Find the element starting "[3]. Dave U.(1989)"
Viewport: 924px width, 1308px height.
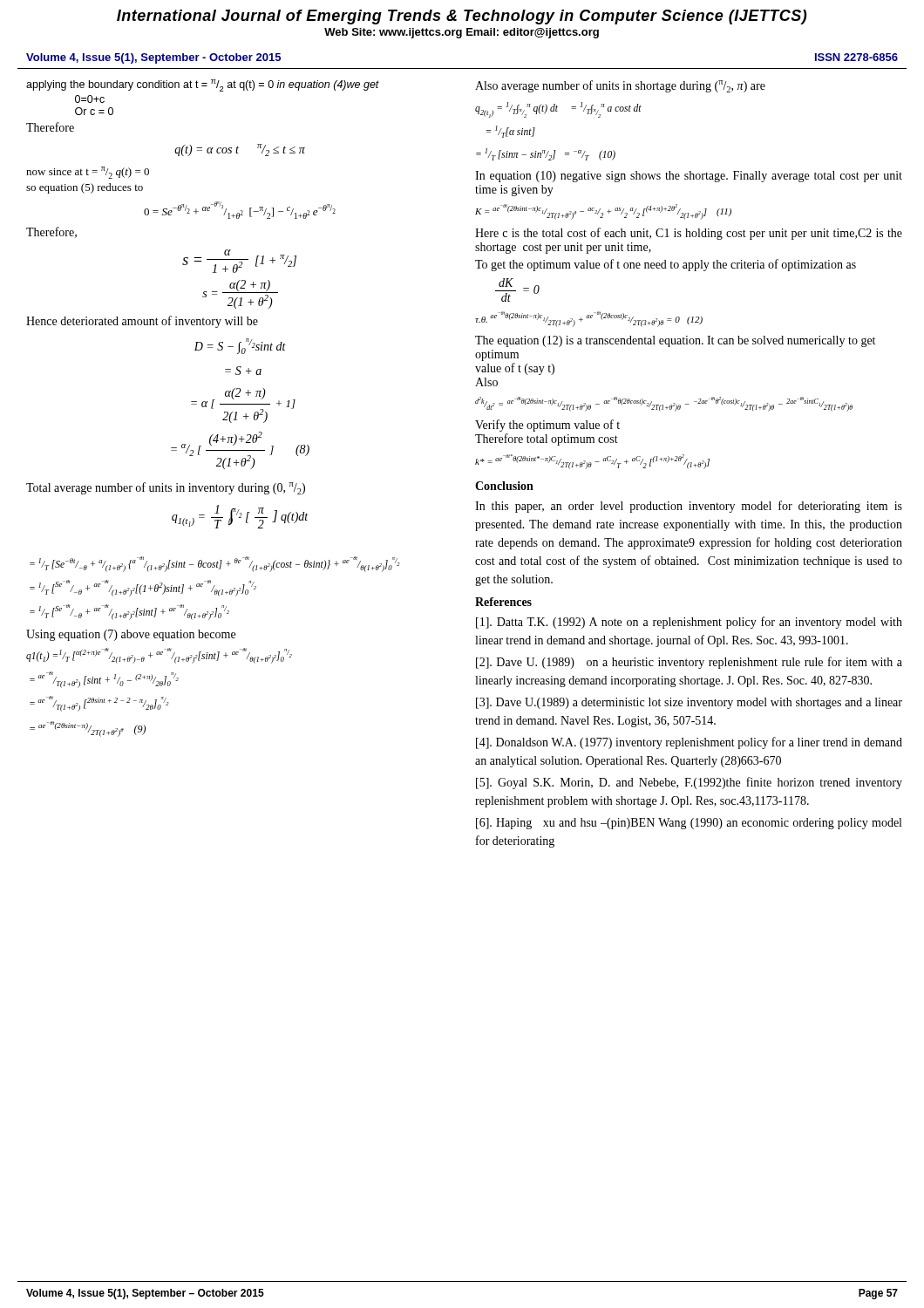[x=689, y=712]
